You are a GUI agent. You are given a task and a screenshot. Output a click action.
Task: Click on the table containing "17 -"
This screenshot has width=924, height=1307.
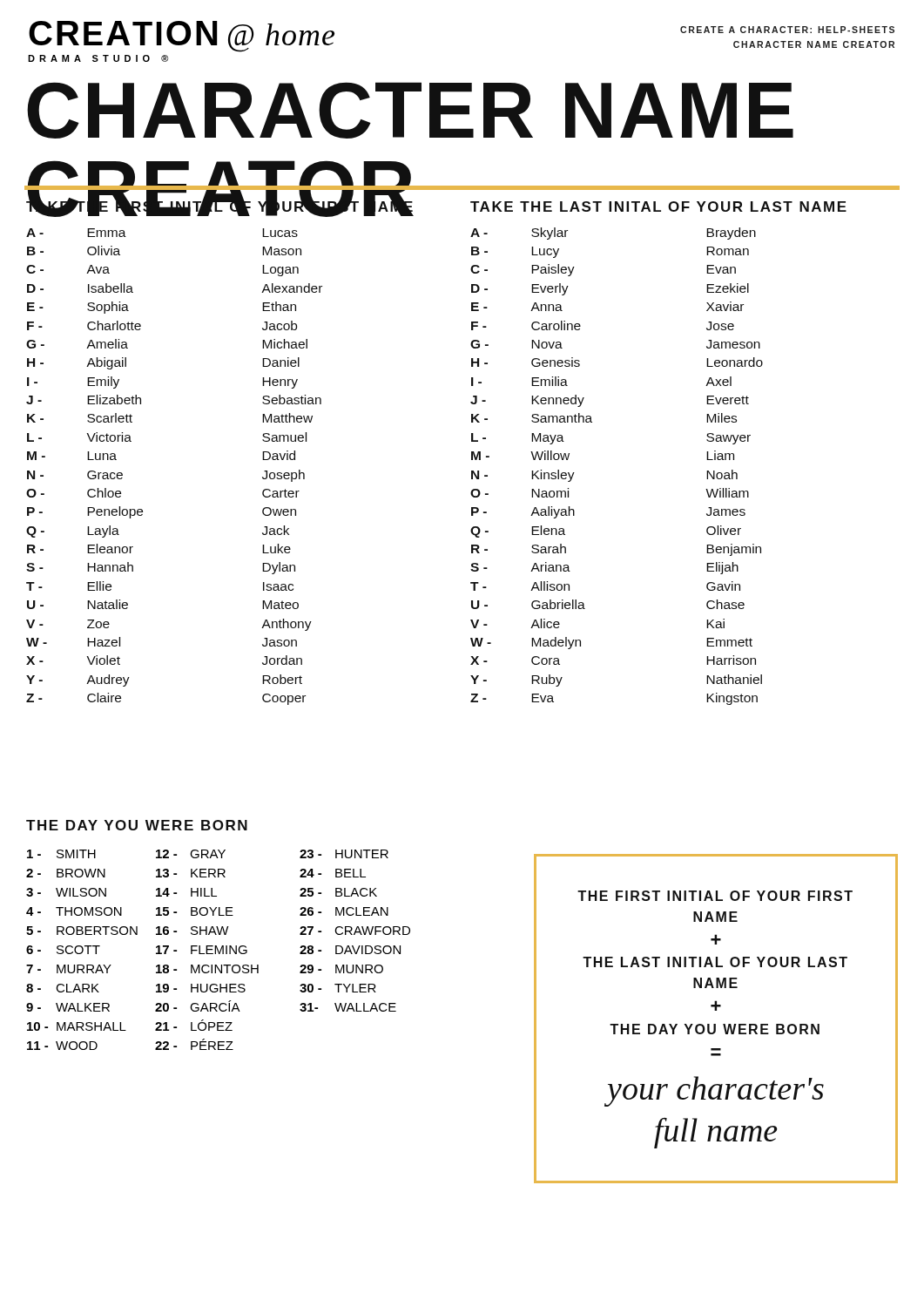[220, 949]
